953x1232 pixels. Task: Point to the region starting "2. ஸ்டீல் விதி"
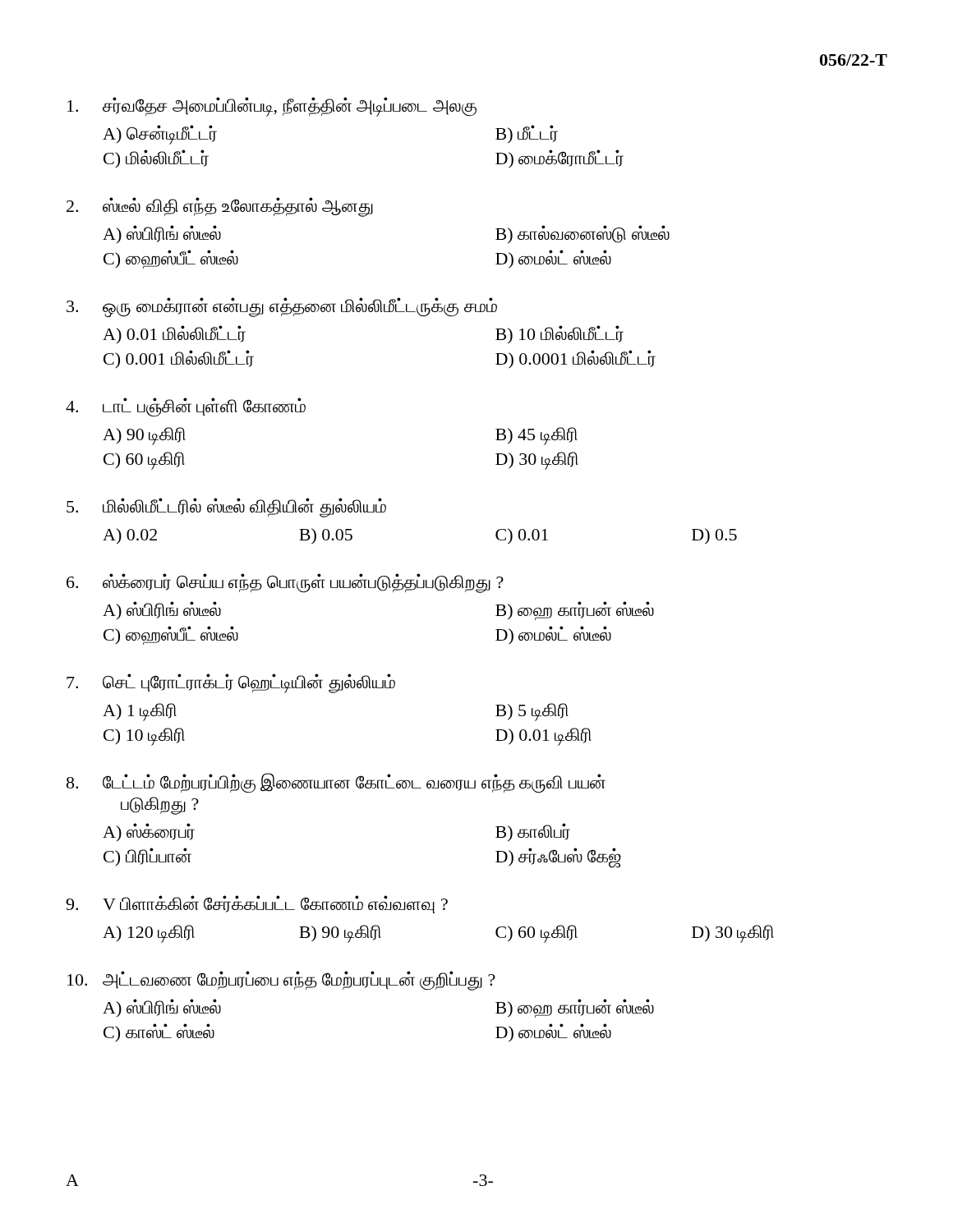[x=220, y=207]
